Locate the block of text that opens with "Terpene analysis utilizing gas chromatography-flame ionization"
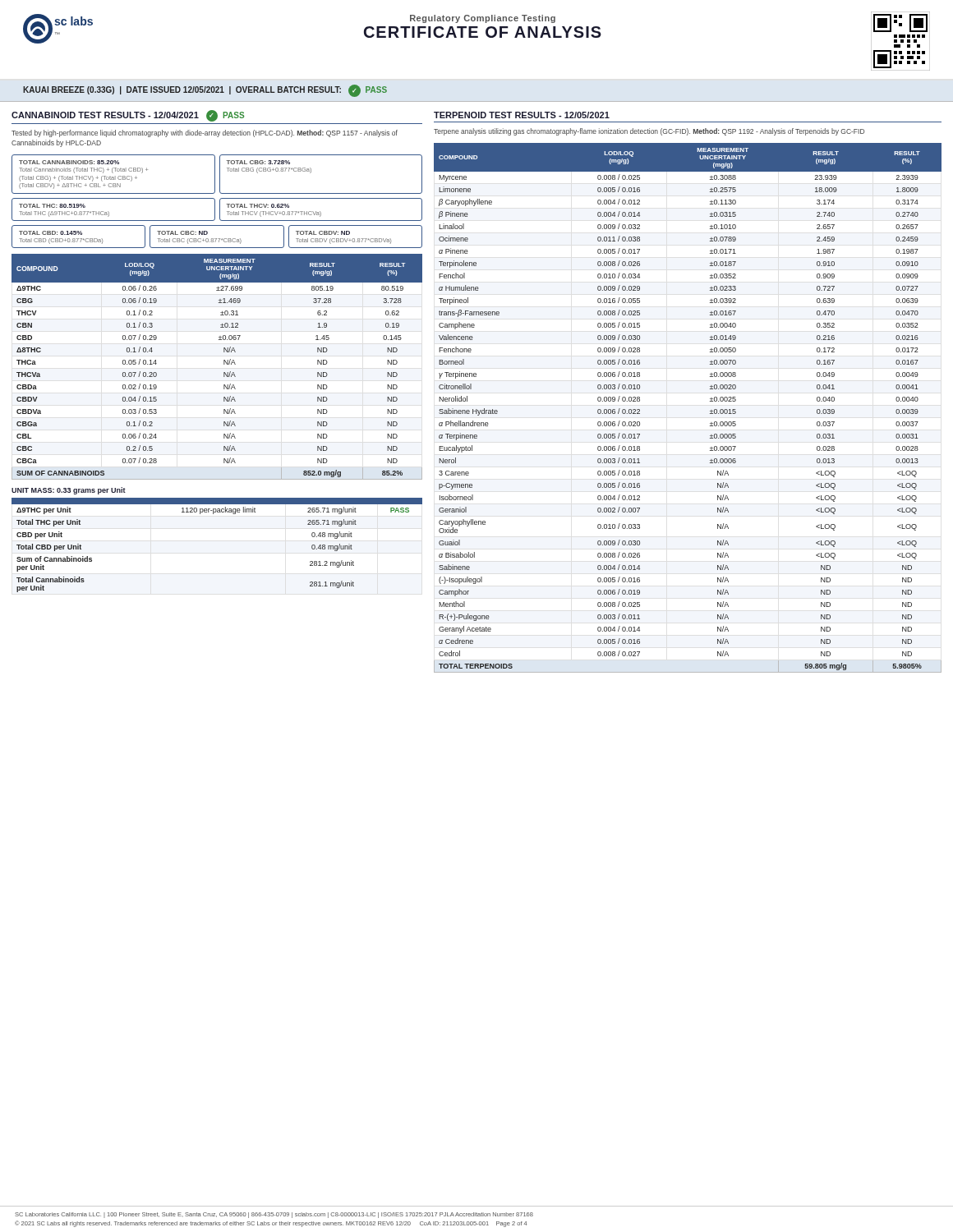 (649, 131)
